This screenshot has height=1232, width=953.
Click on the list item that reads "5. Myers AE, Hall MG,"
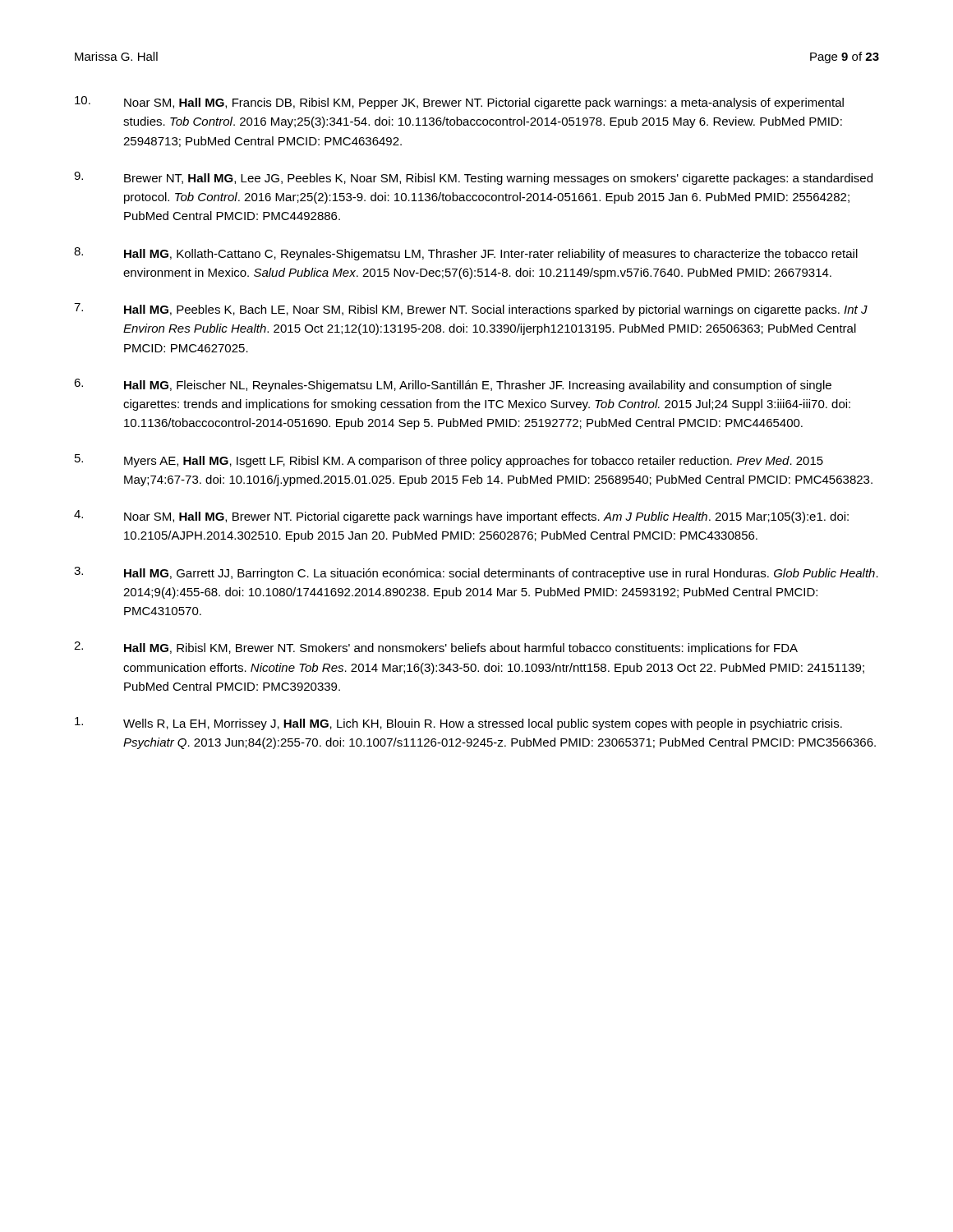pos(476,470)
